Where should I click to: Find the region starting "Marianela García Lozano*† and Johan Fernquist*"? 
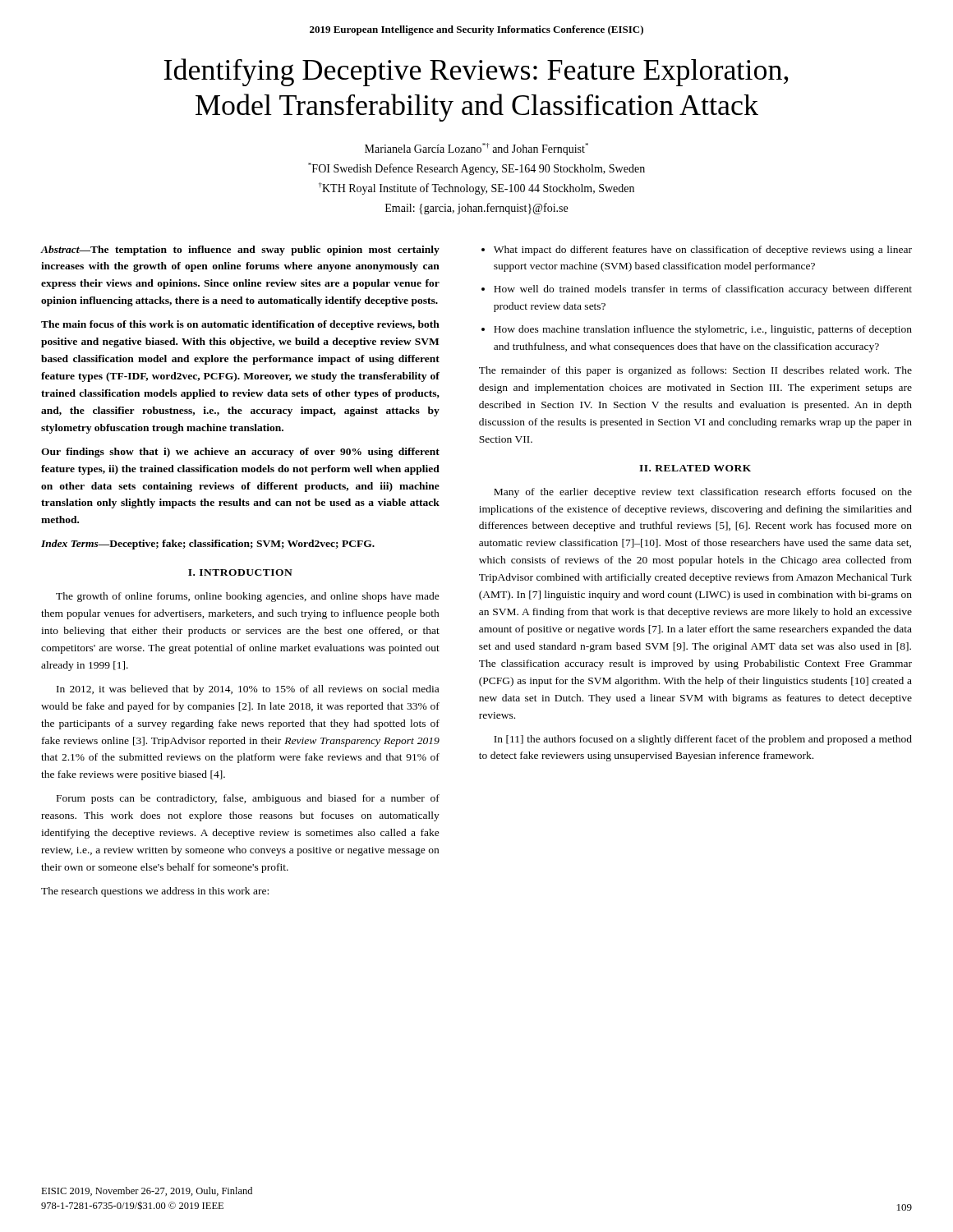coord(476,178)
